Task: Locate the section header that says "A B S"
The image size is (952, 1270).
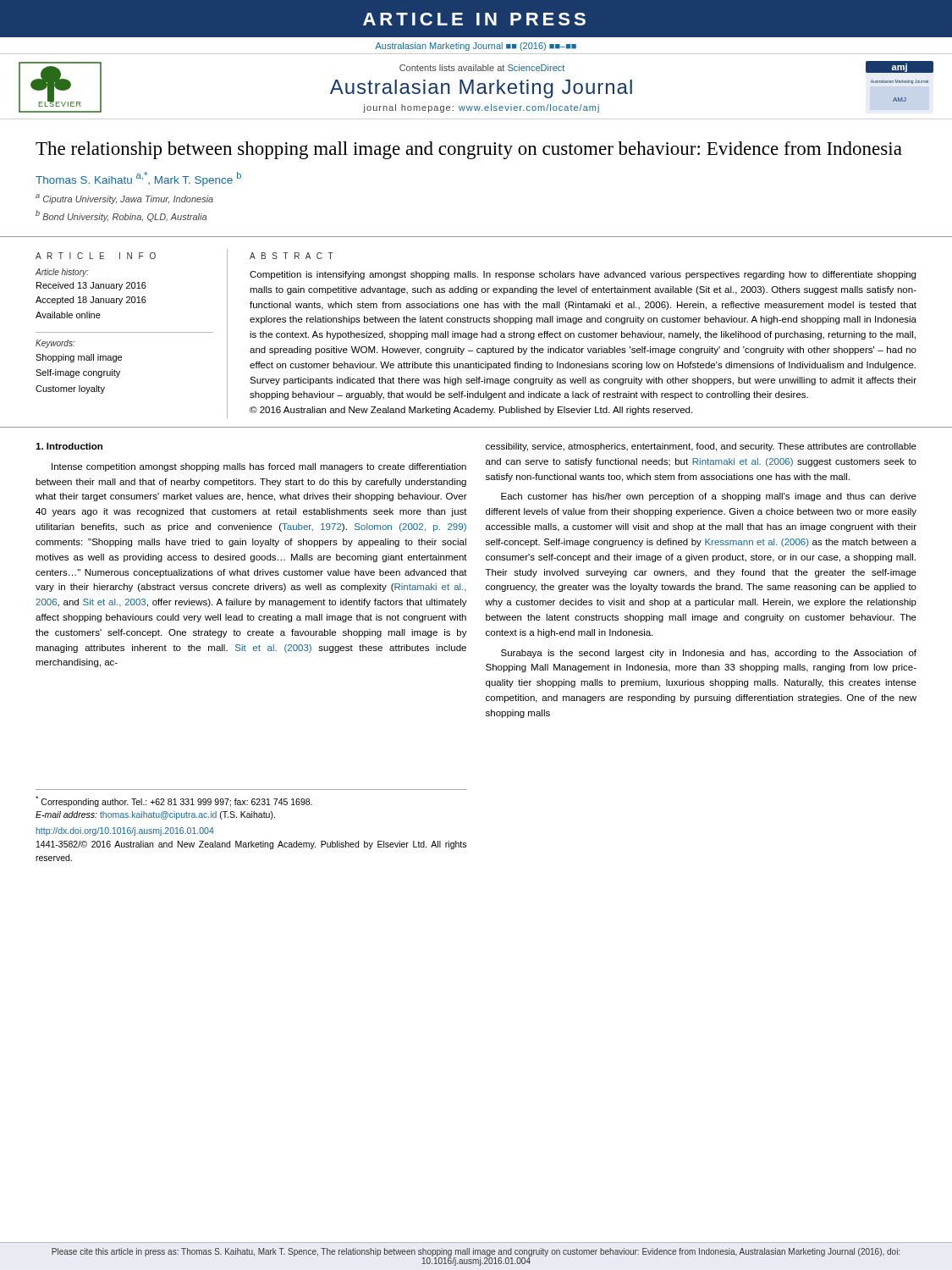Action: (x=292, y=256)
